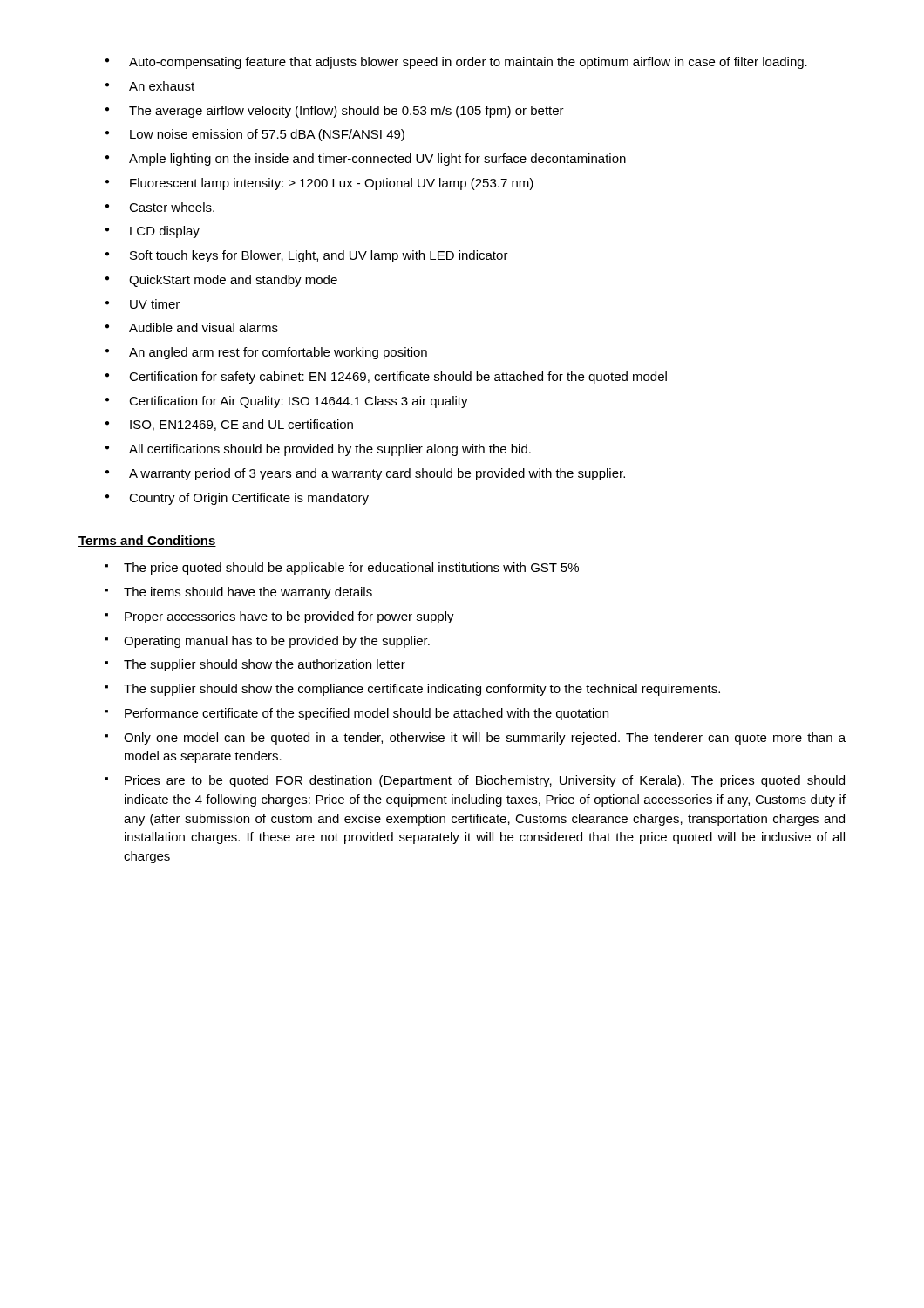The height and width of the screenshot is (1308, 924).
Task: Locate the list item that says "Caster wheels."
Action: point(160,207)
